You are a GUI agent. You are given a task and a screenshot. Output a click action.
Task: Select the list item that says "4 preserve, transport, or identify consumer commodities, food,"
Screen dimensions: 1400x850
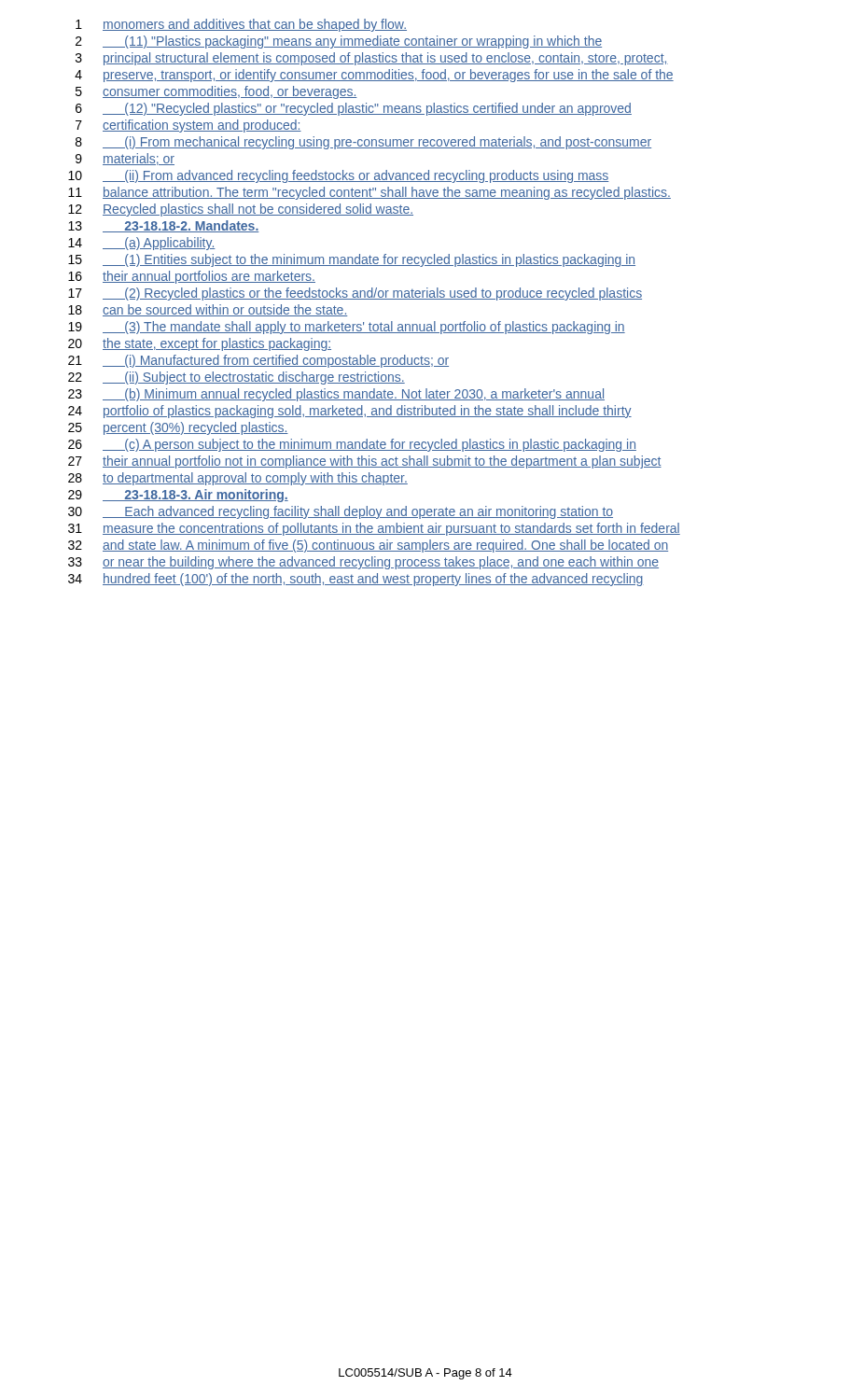pyautogui.click(x=427, y=75)
